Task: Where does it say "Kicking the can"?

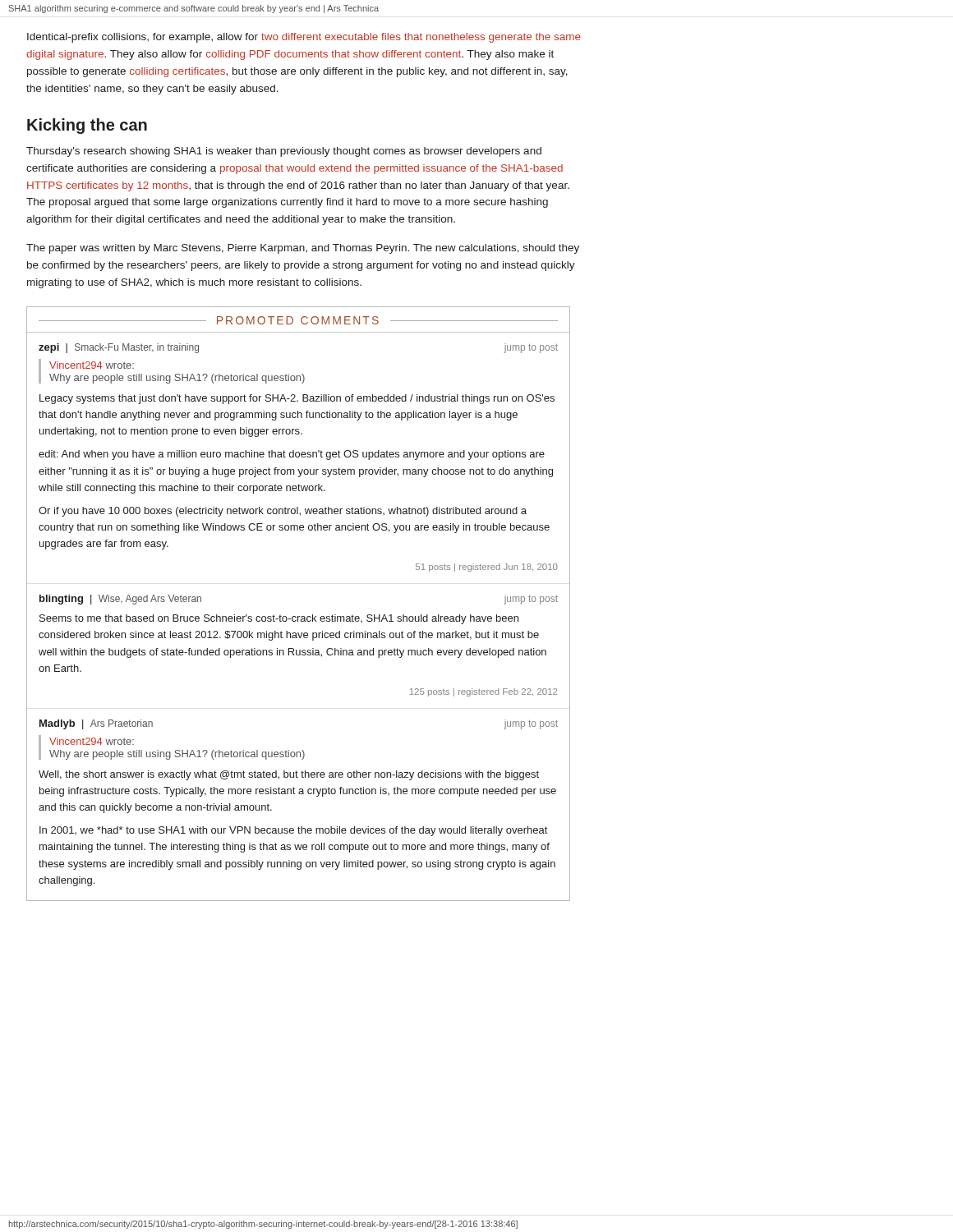Action: point(87,125)
